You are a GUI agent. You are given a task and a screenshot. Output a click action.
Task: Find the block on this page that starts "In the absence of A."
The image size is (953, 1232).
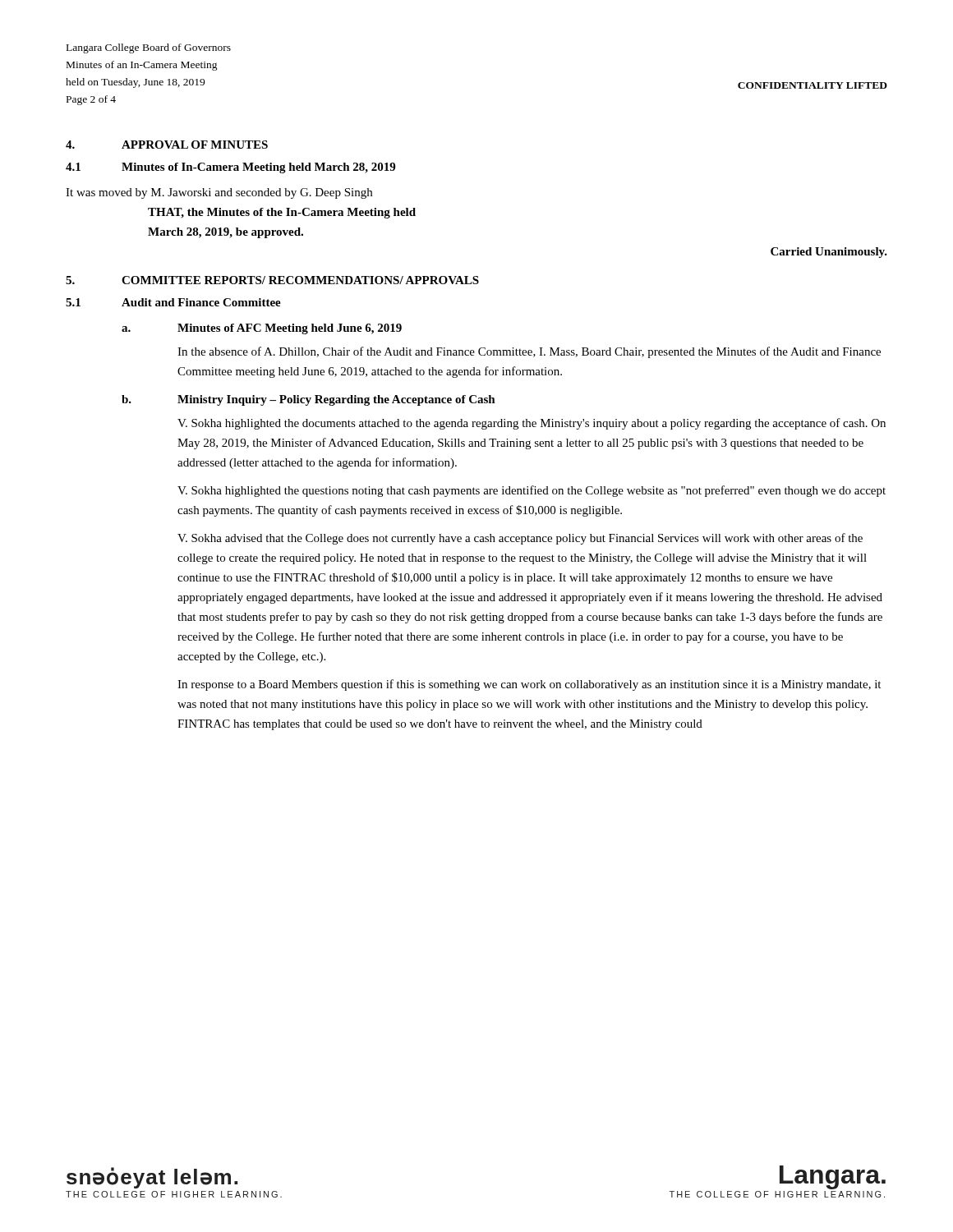(532, 361)
